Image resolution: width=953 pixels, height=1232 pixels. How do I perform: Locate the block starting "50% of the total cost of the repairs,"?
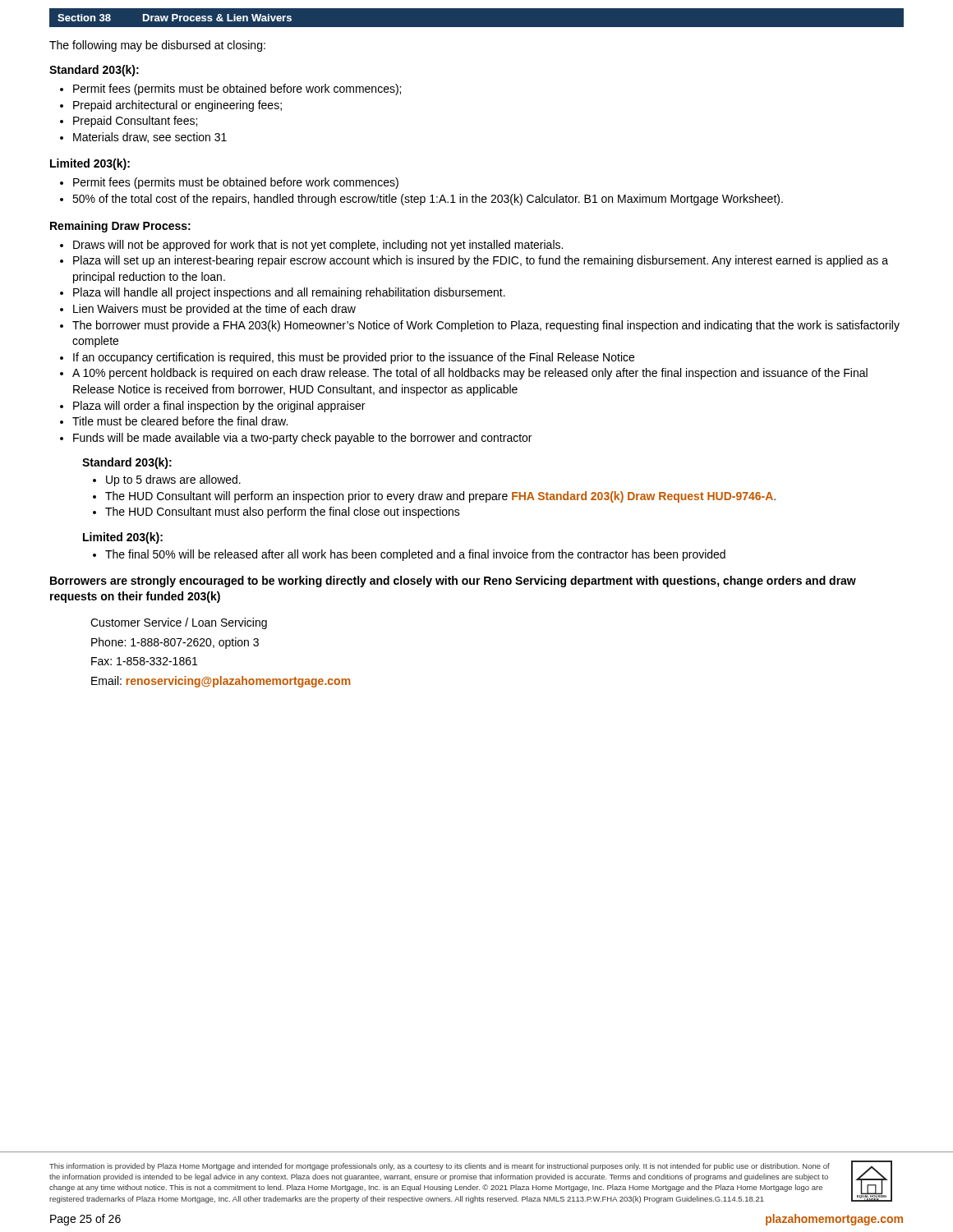476,199
